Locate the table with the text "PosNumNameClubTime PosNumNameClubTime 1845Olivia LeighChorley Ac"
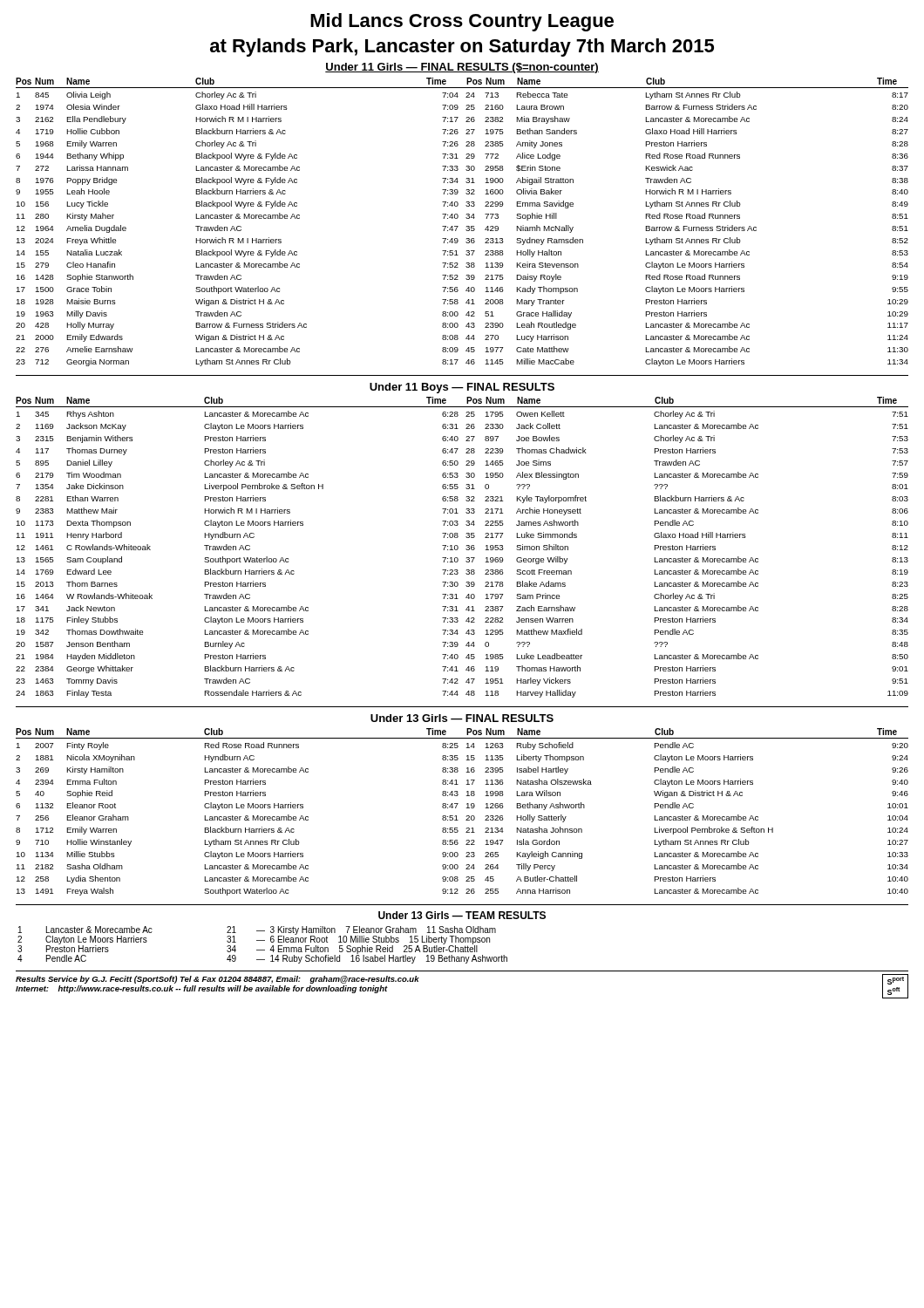 [462, 222]
